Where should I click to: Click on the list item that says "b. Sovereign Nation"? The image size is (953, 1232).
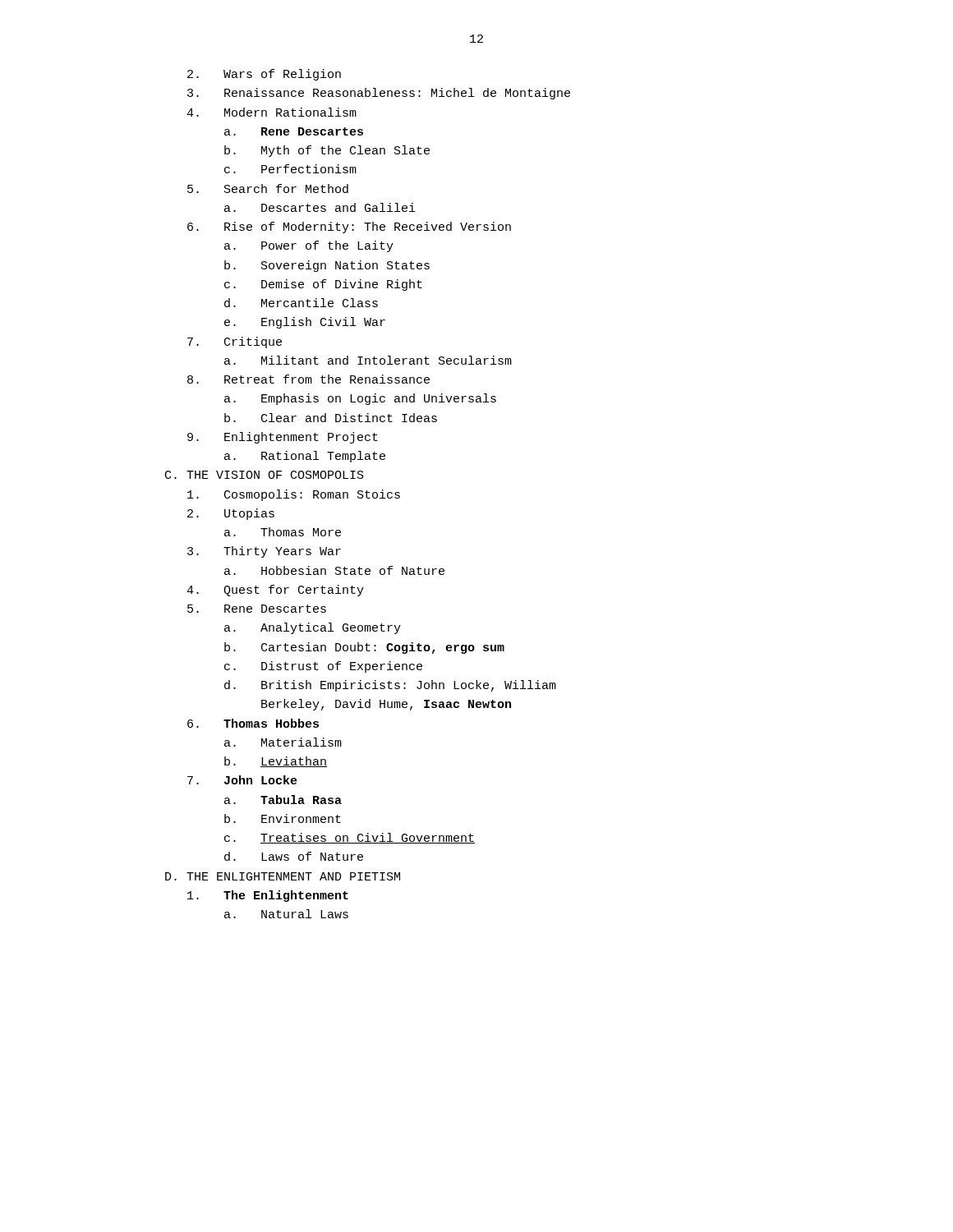[327, 266]
